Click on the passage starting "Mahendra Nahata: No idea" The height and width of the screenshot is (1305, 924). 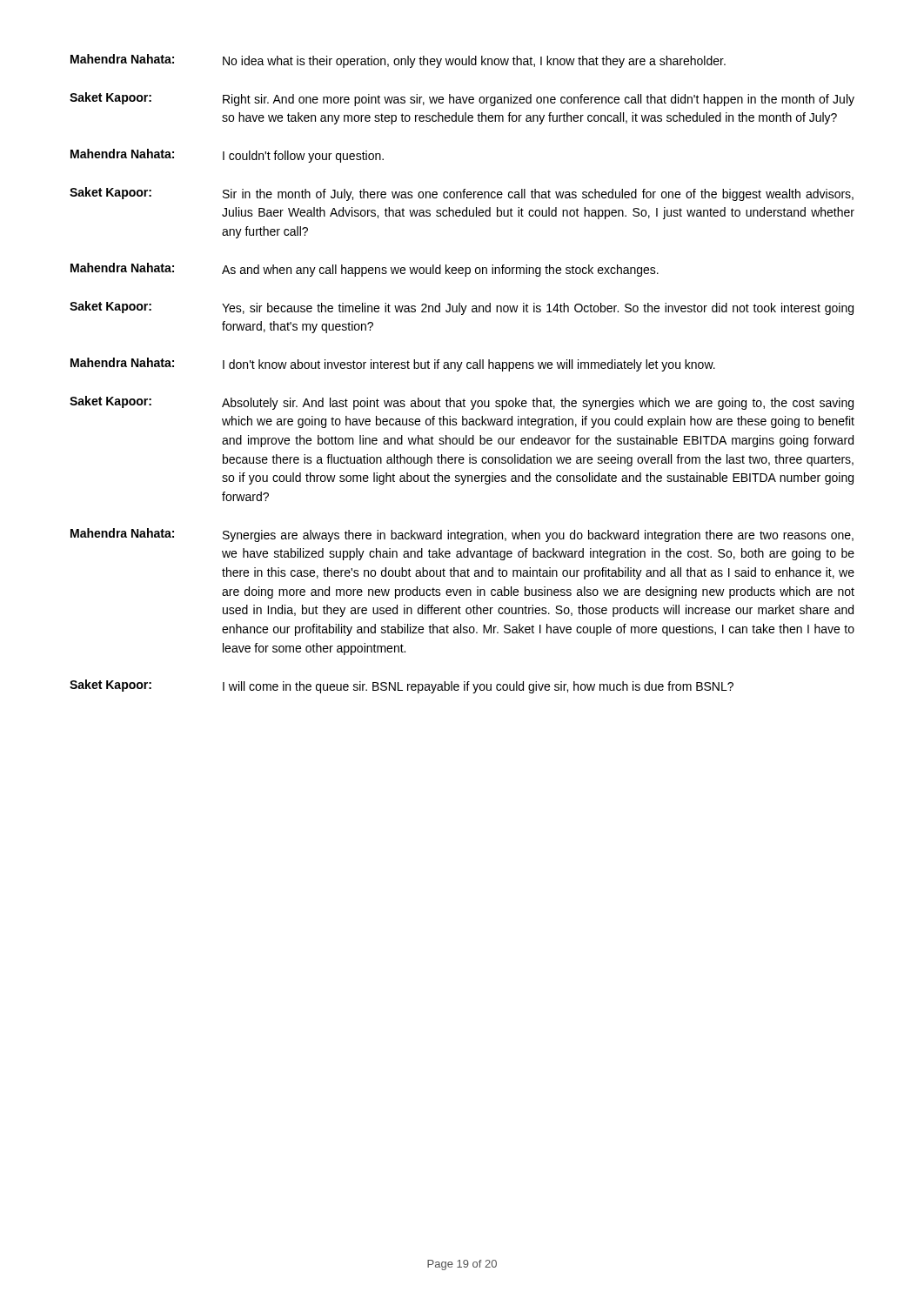point(462,62)
